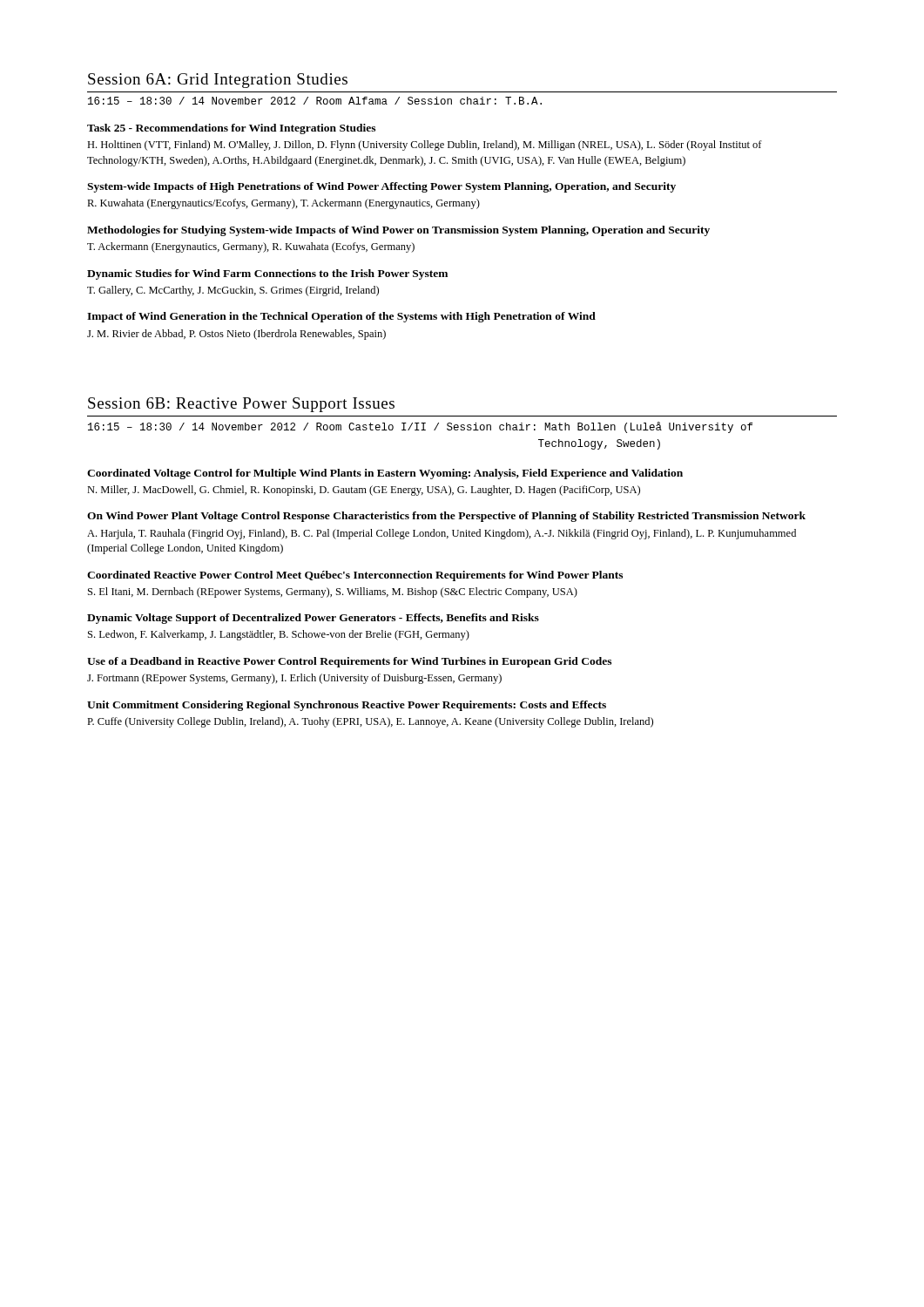Viewport: 924px width, 1307px height.
Task: Locate the section header with the text "Session 6B: Reactive Power"
Action: click(x=241, y=403)
